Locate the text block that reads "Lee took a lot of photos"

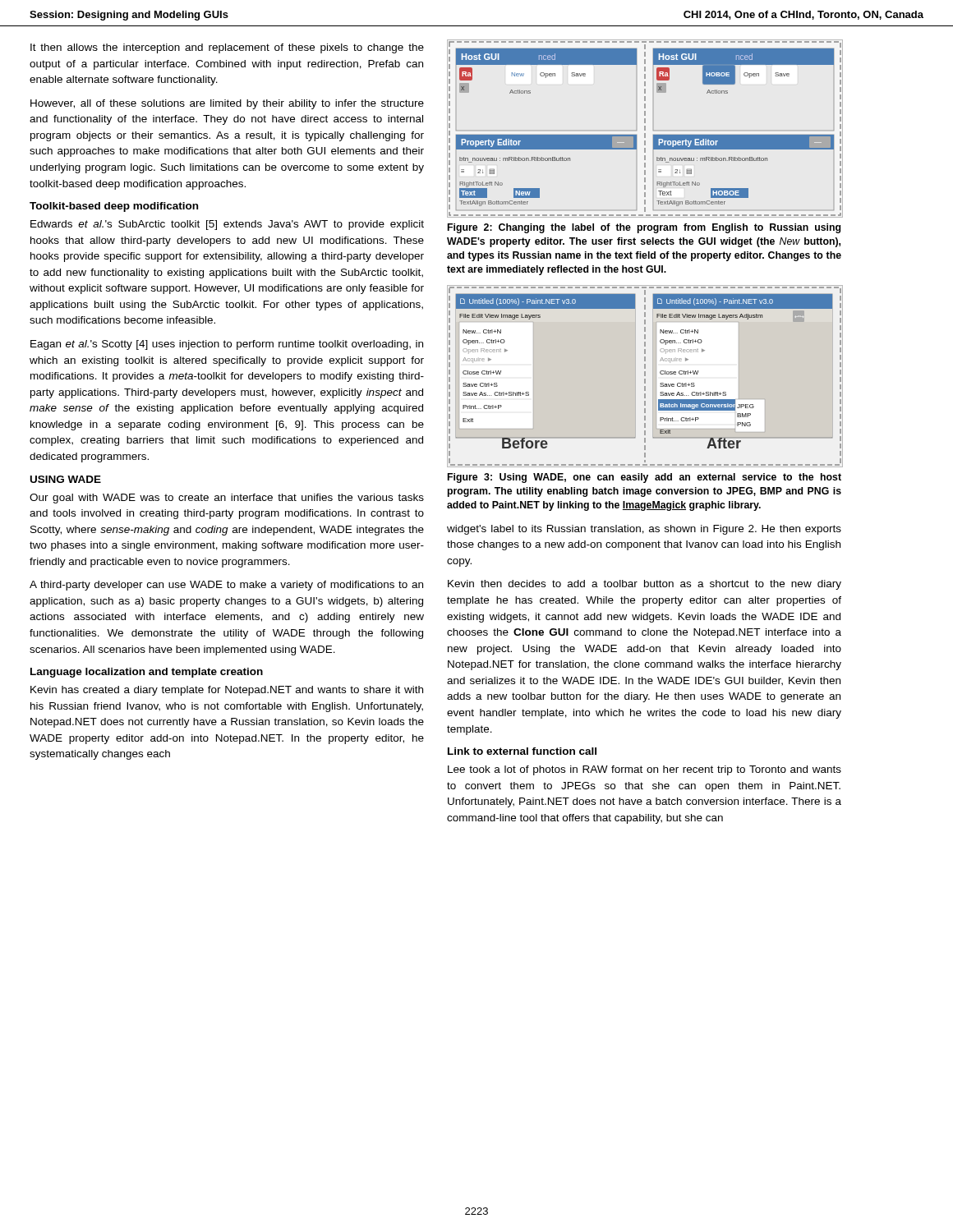click(x=644, y=794)
